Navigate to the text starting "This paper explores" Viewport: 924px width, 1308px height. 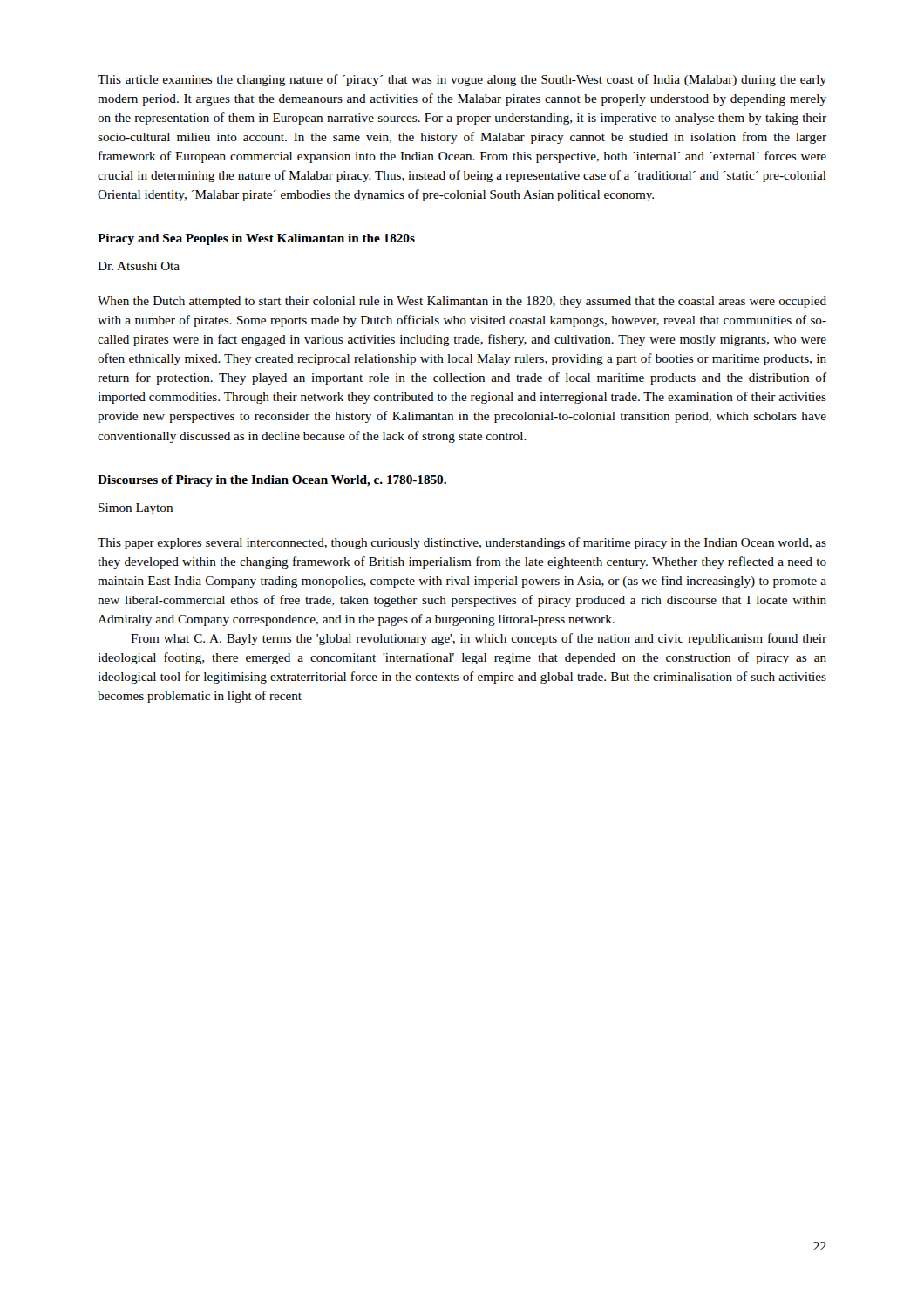tap(462, 619)
